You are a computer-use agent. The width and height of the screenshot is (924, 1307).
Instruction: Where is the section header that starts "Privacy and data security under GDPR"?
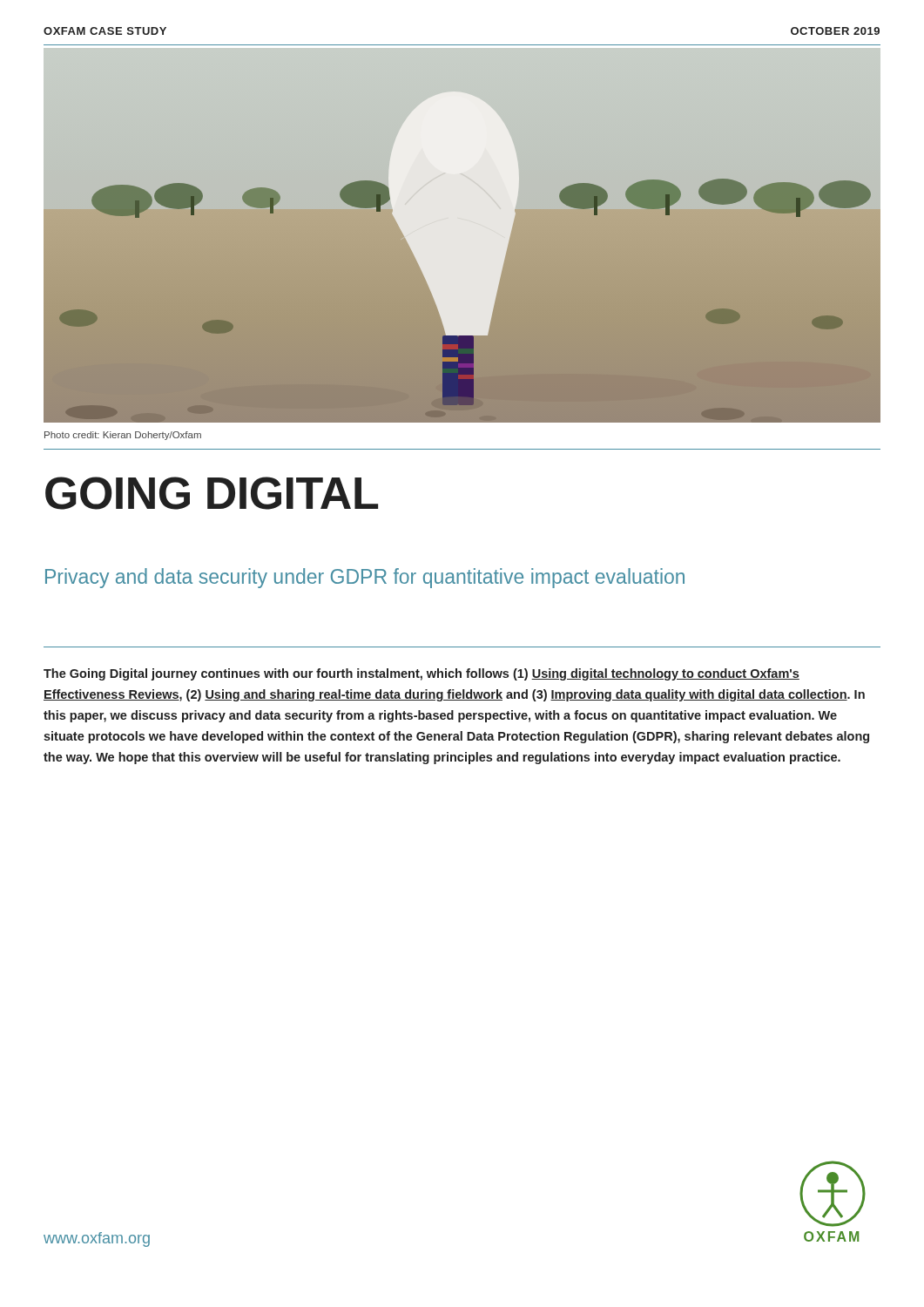[365, 577]
